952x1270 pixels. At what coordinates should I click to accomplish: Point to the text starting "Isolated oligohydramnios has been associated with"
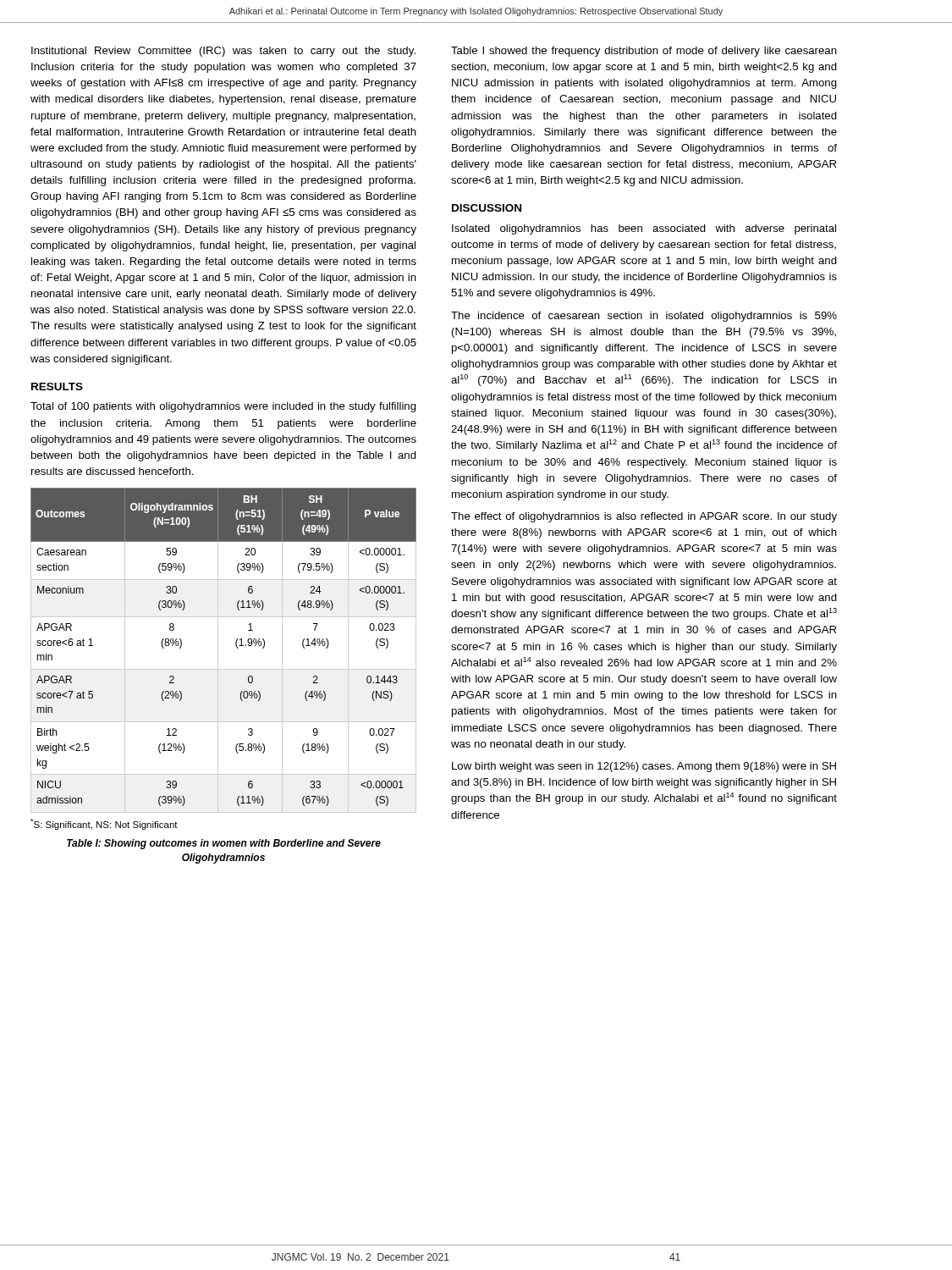pyautogui.click(x=644, y=260)
